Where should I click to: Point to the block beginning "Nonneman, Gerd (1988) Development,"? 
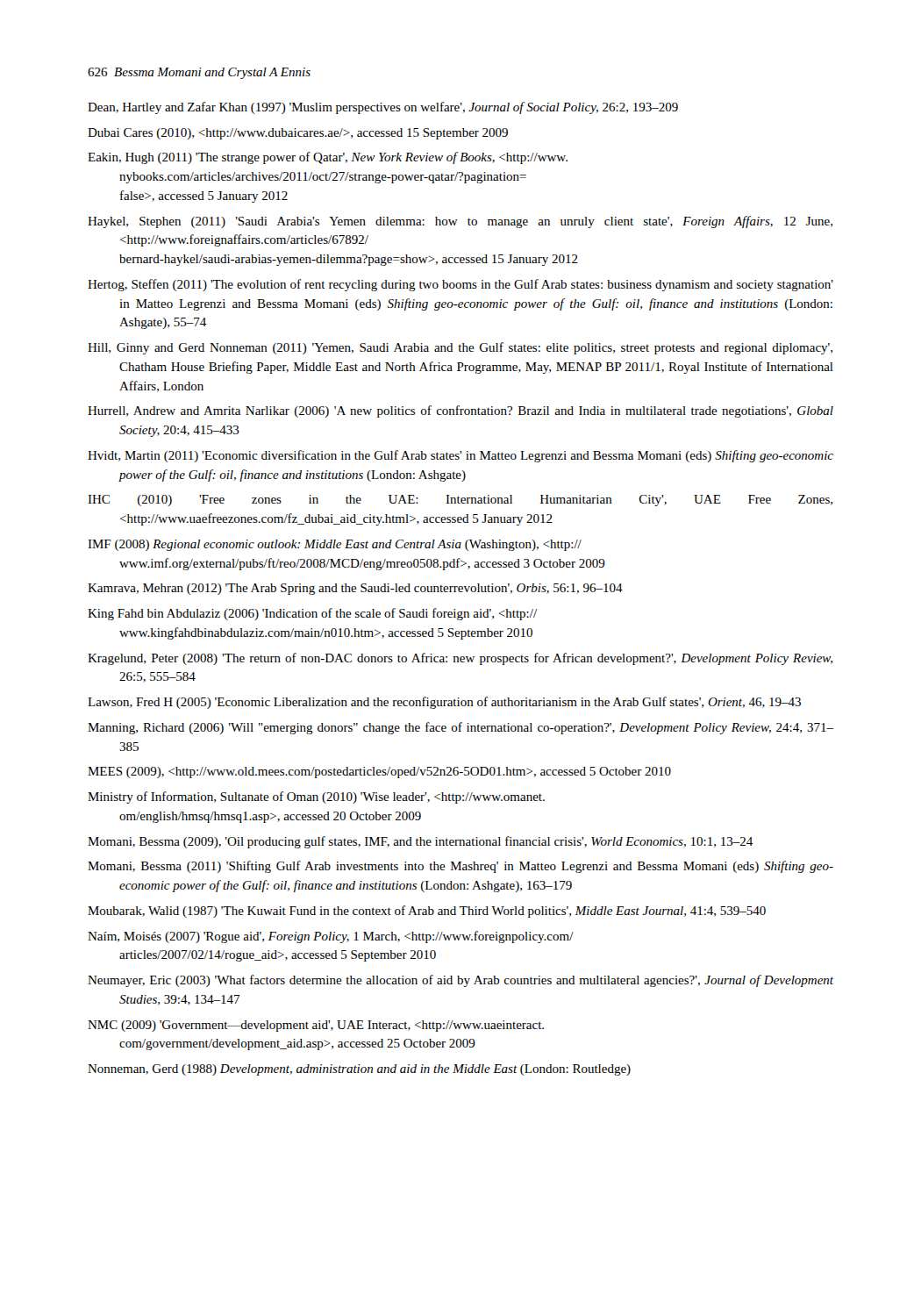[359, 1069]
